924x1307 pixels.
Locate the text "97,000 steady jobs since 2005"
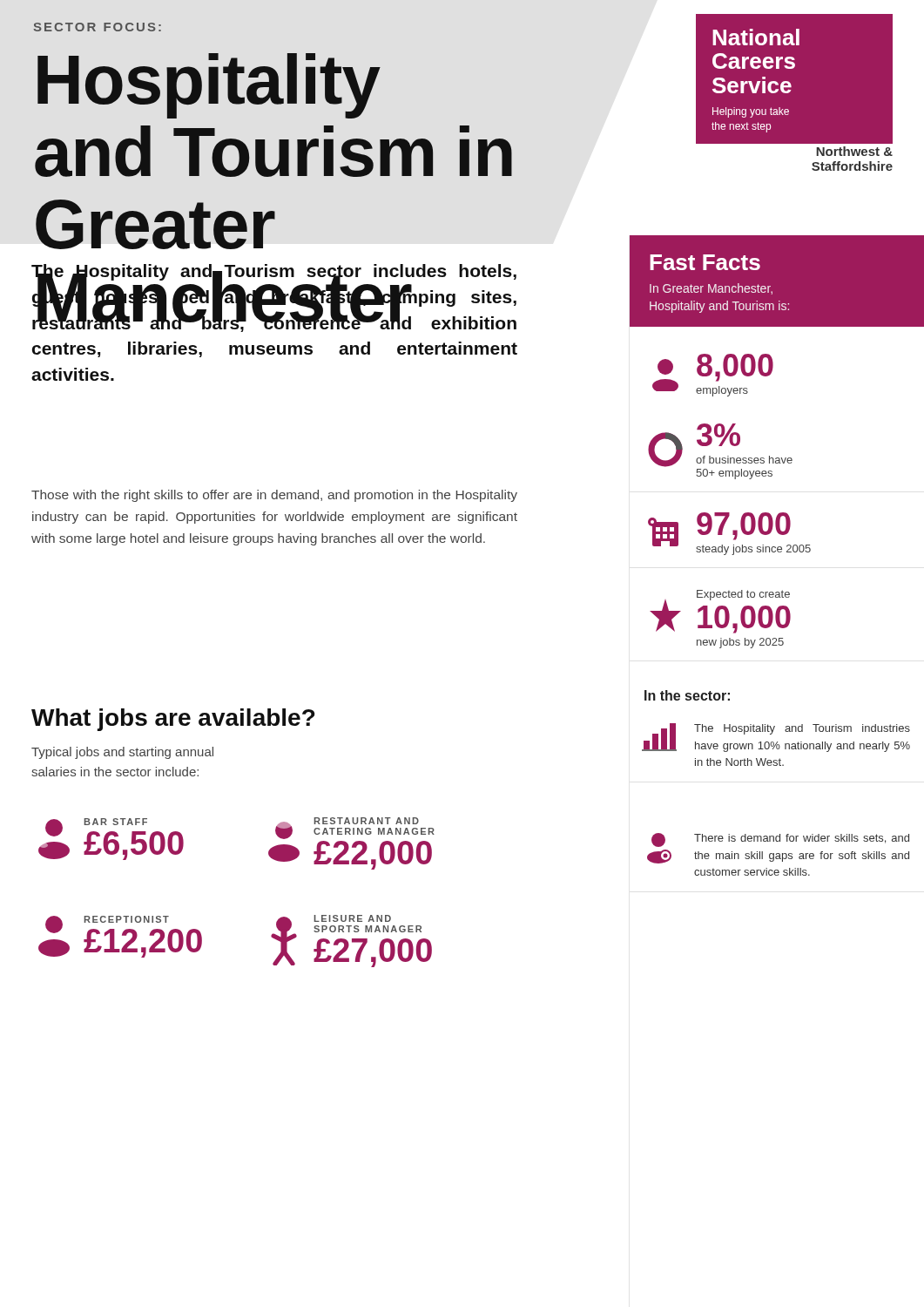[726, 531]
